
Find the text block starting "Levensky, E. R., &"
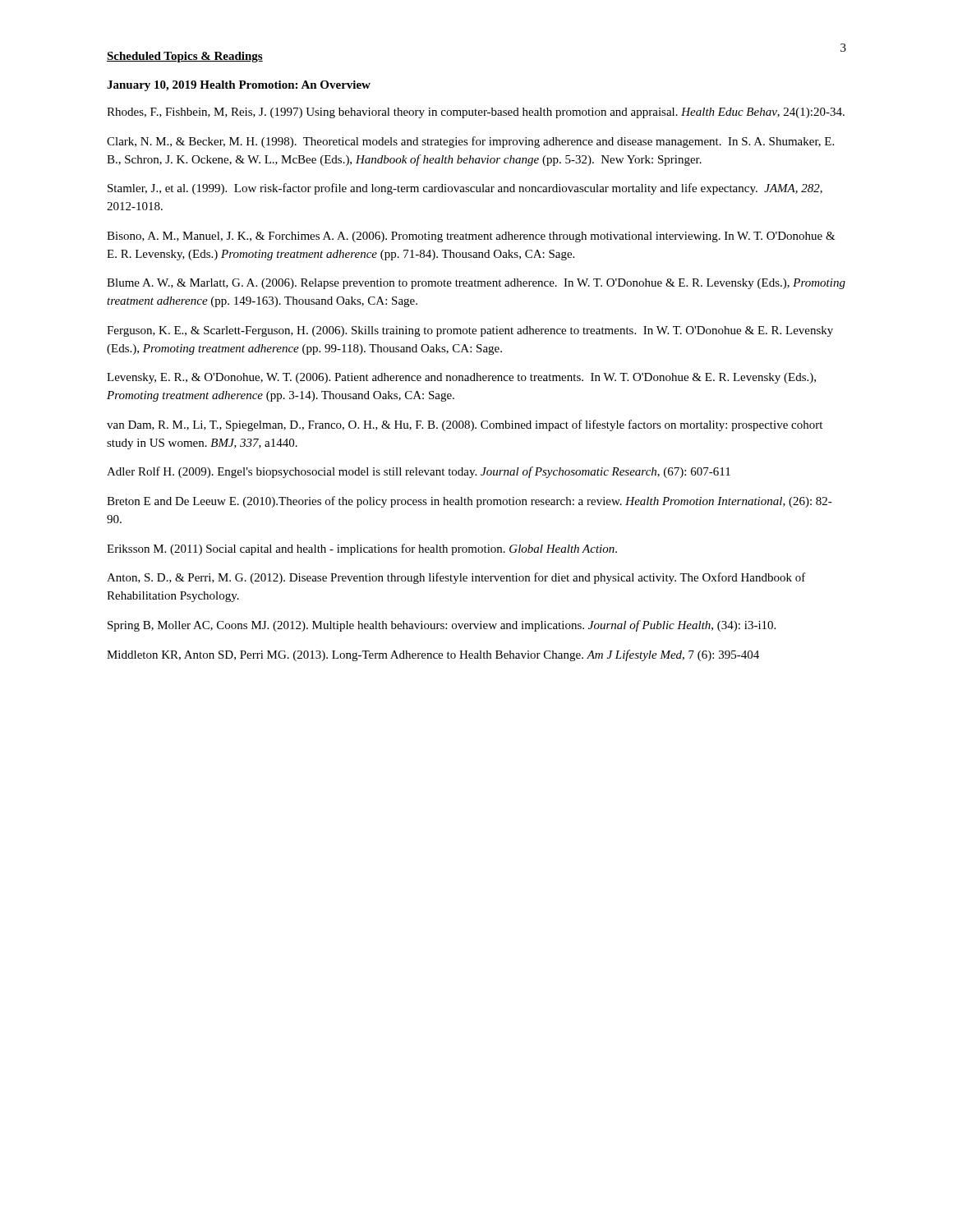(462, 386)
